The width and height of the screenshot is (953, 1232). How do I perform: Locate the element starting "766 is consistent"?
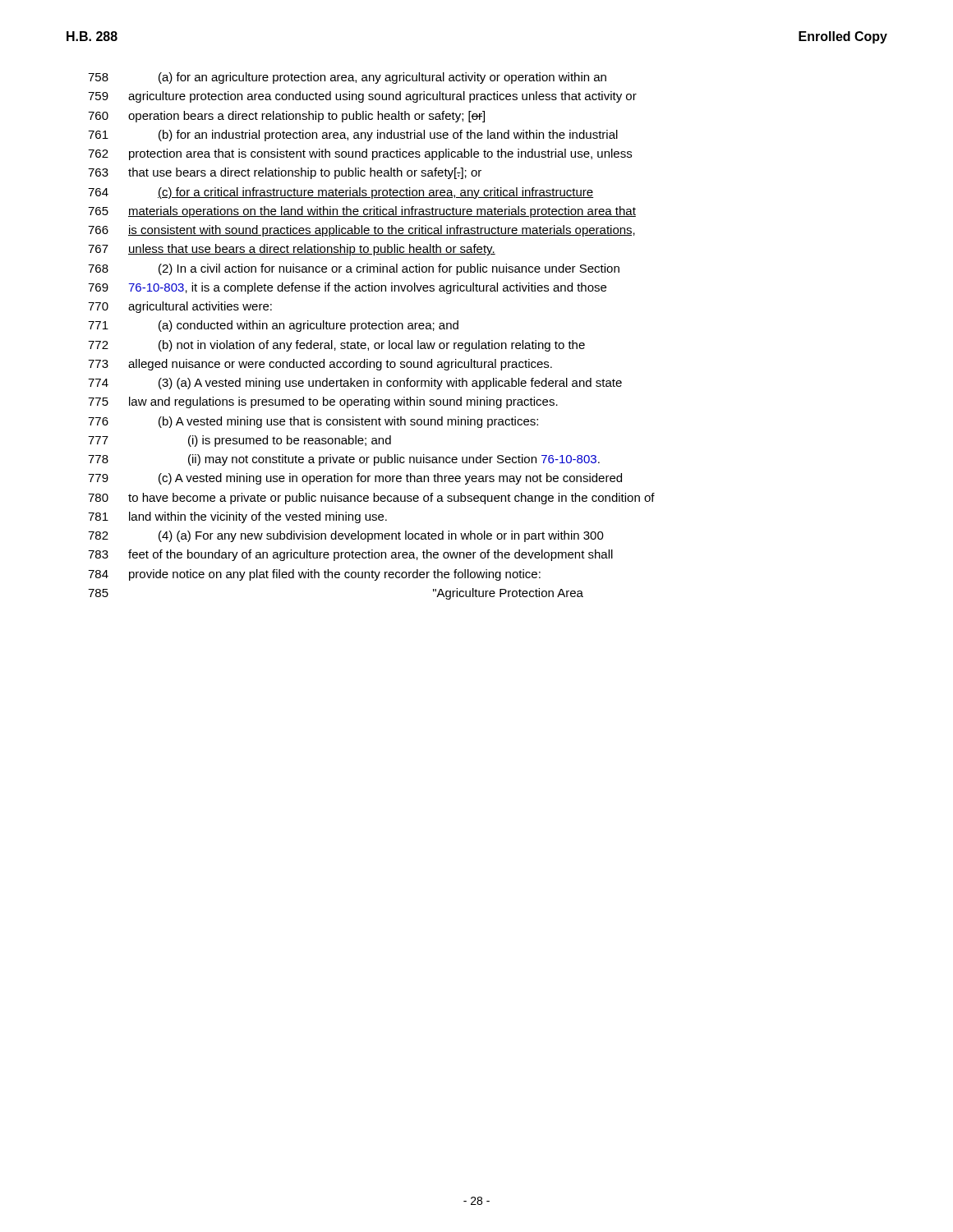point(476,230)
